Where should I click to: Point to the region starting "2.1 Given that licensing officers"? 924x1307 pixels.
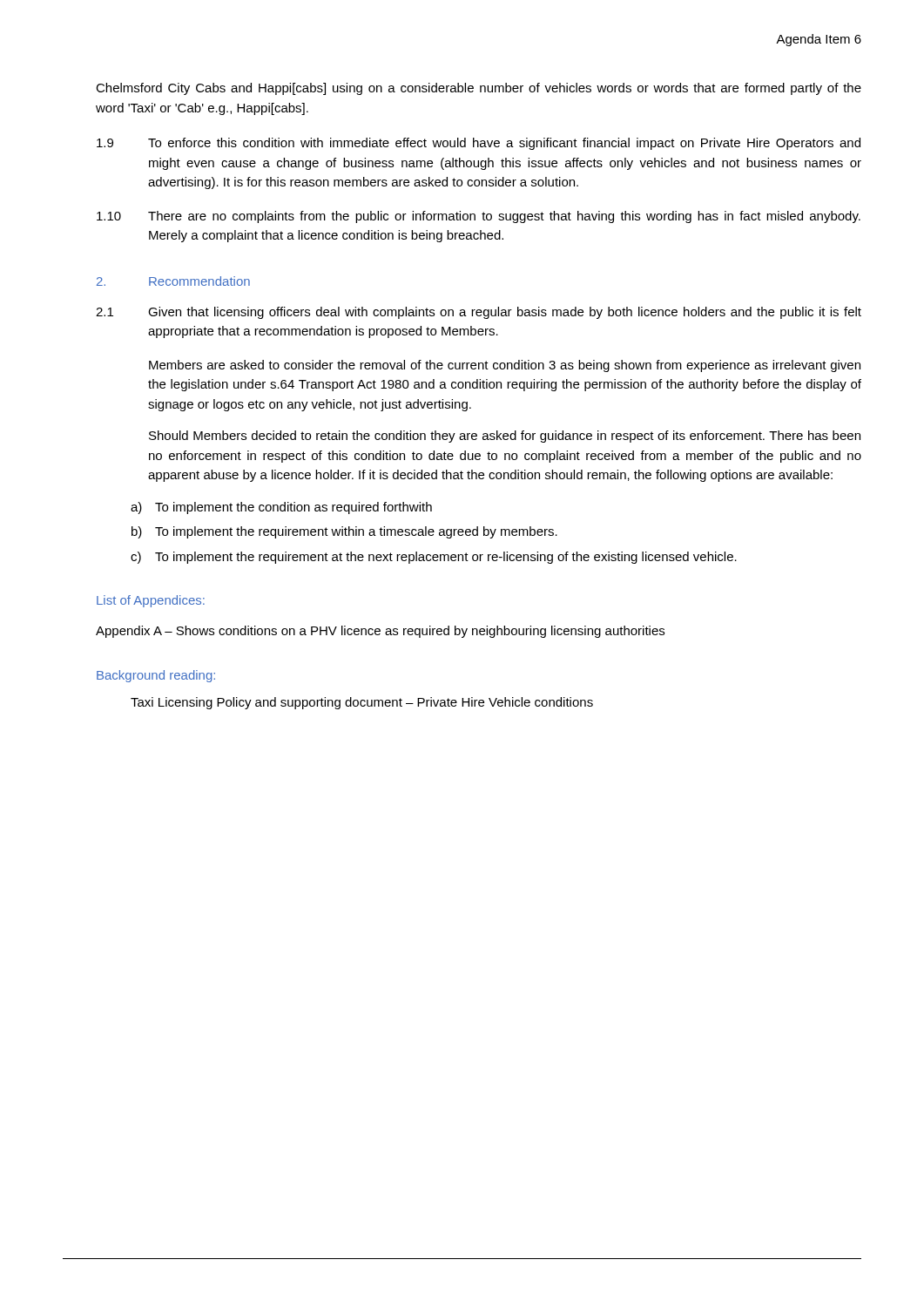pos(479,322)
